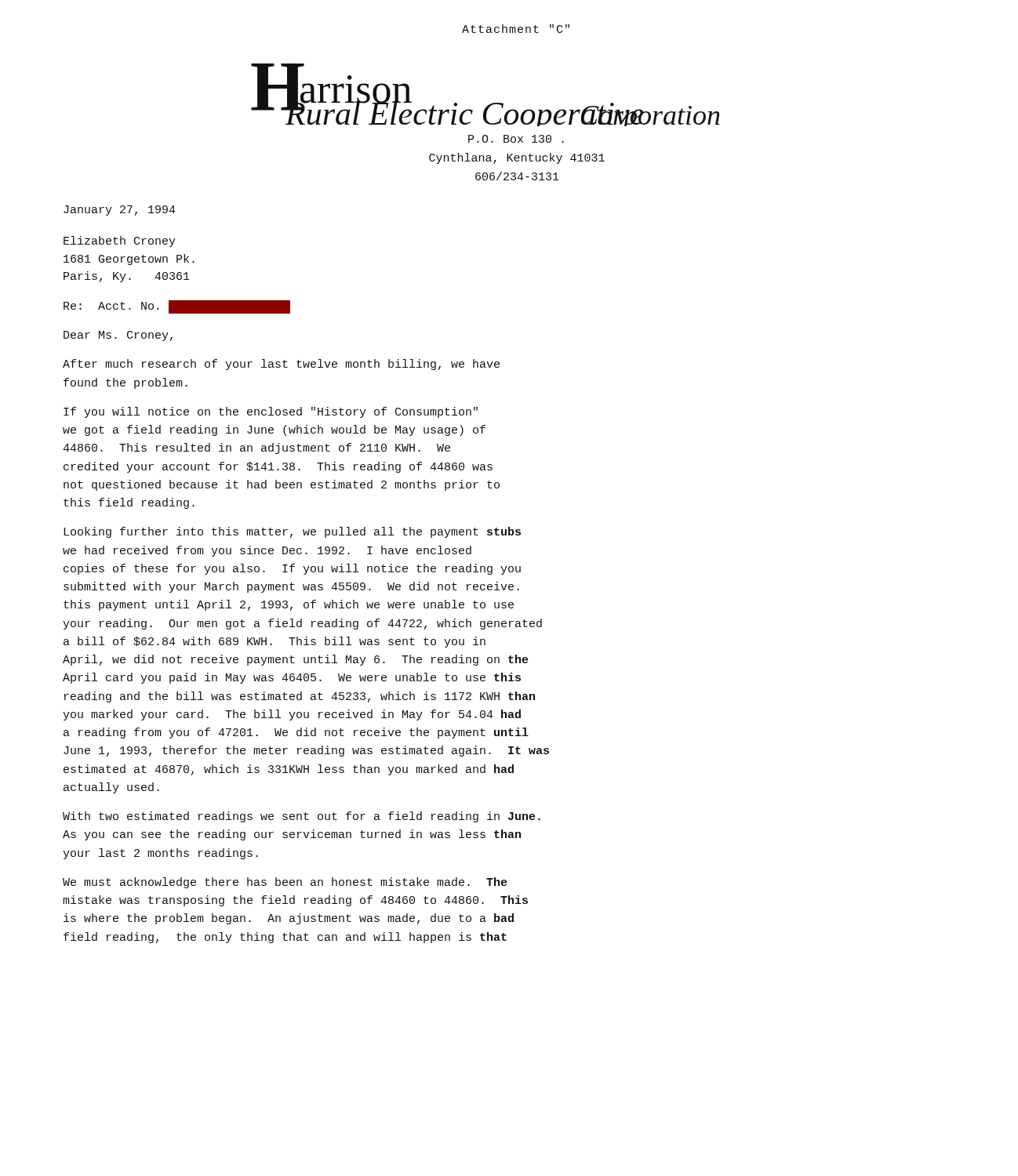Find "P.O. Box 130 . Cynthlana, Kentucky 41031 606/234-3131" on this page
Image resolution: width=1018 pixels, height=1176 pixels.
click(x=517, y=159)
